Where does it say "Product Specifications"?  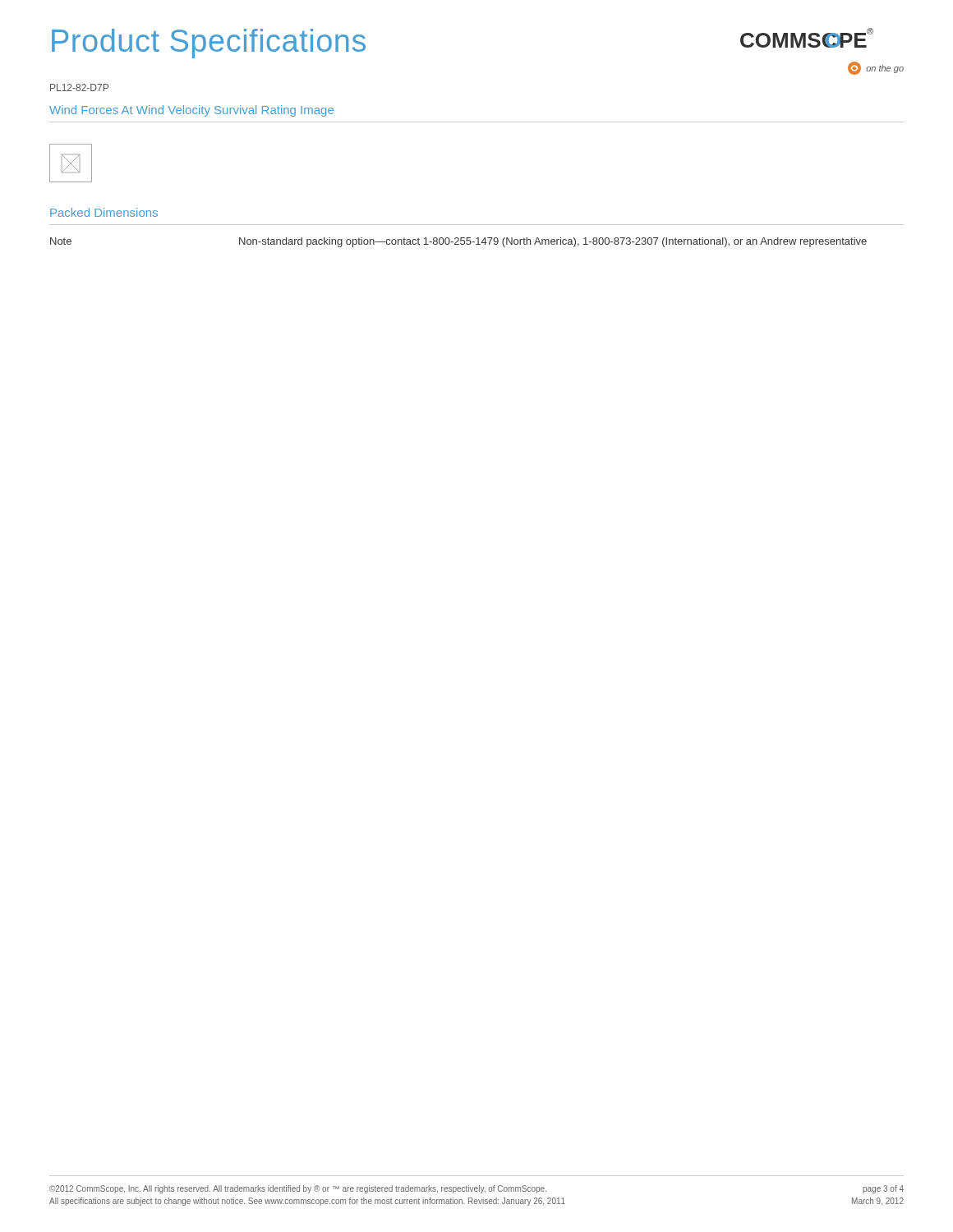tap(209, 44)
